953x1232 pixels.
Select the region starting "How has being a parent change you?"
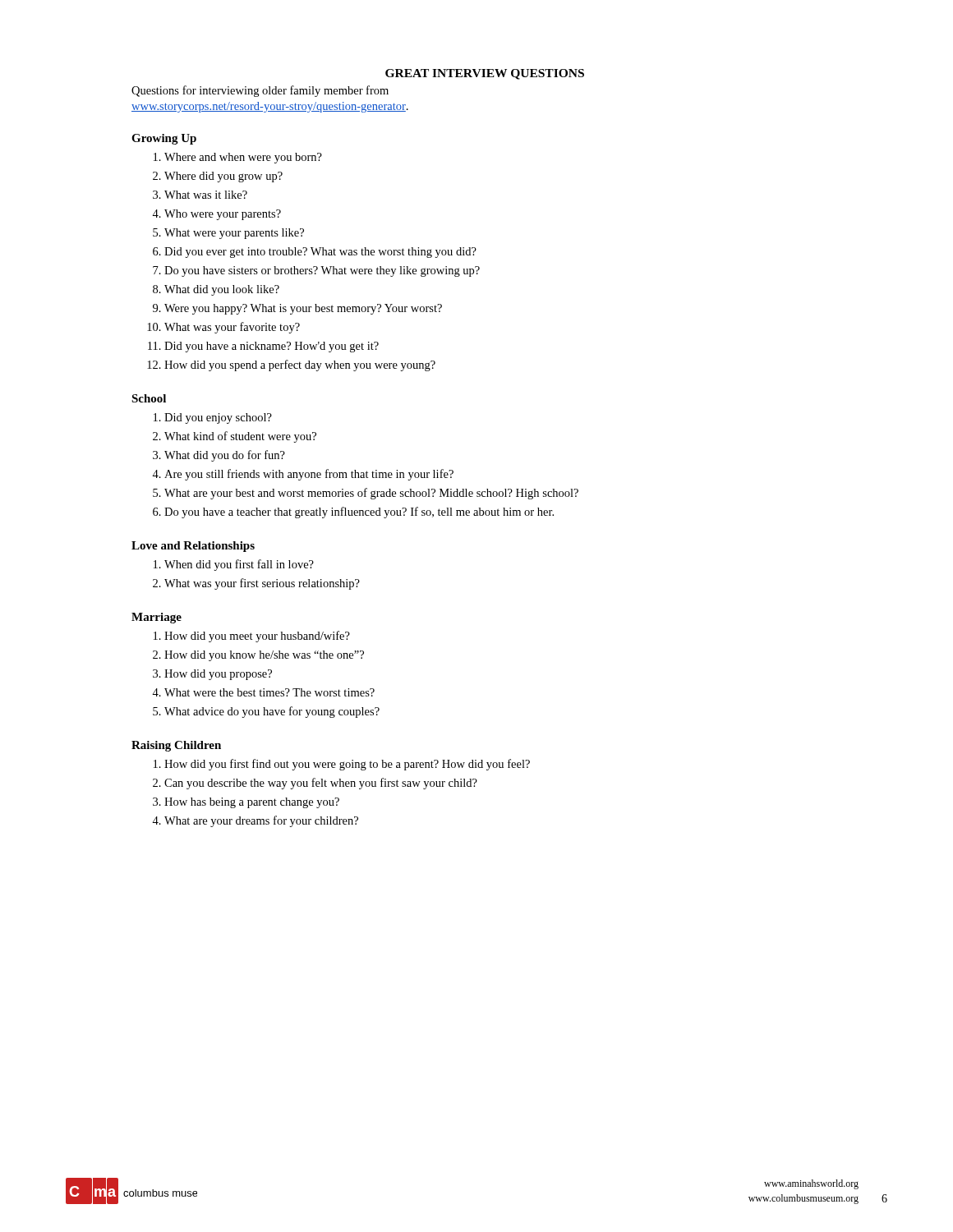(246, 803)
